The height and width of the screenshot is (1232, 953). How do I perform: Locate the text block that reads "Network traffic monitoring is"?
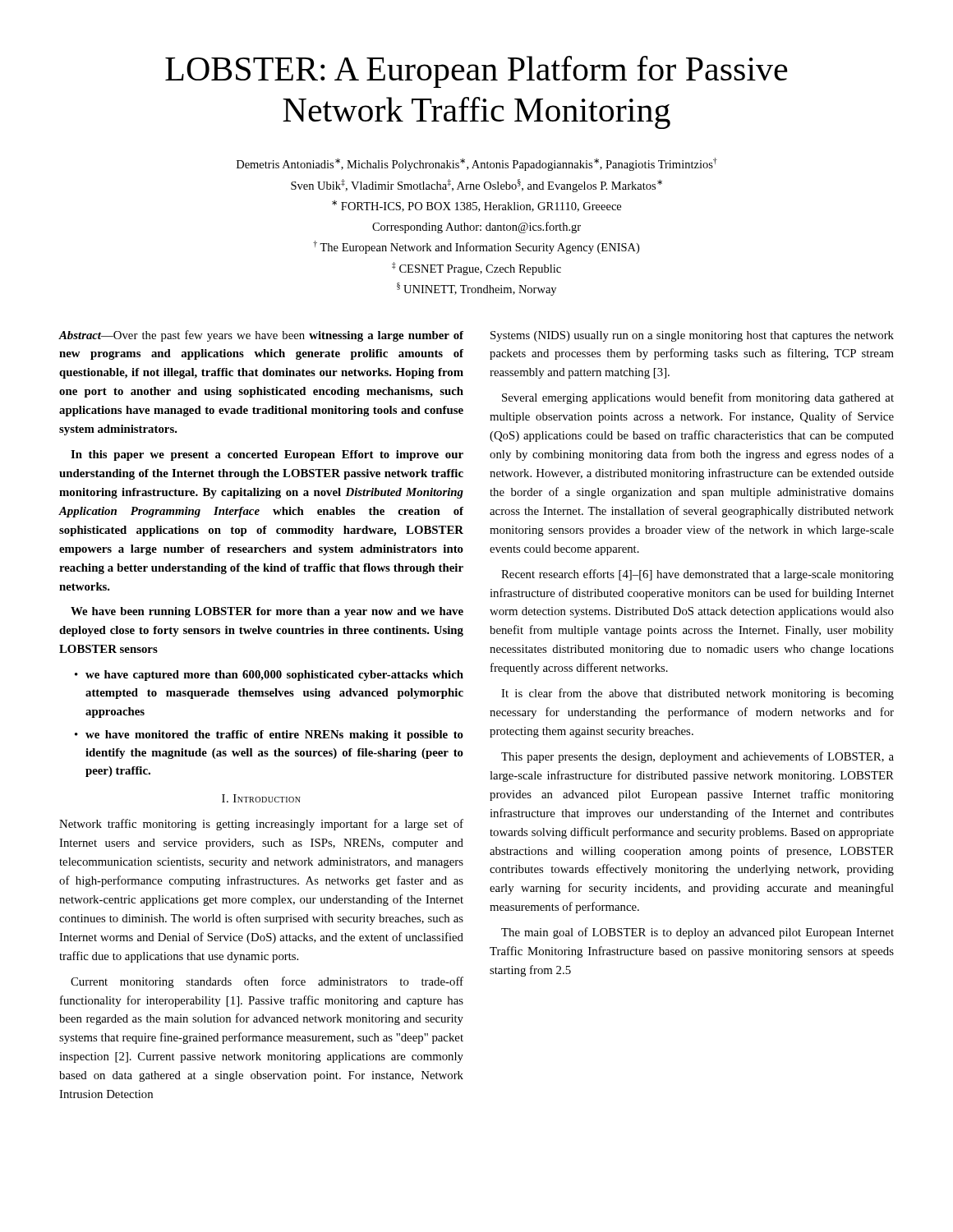[261, 890]
